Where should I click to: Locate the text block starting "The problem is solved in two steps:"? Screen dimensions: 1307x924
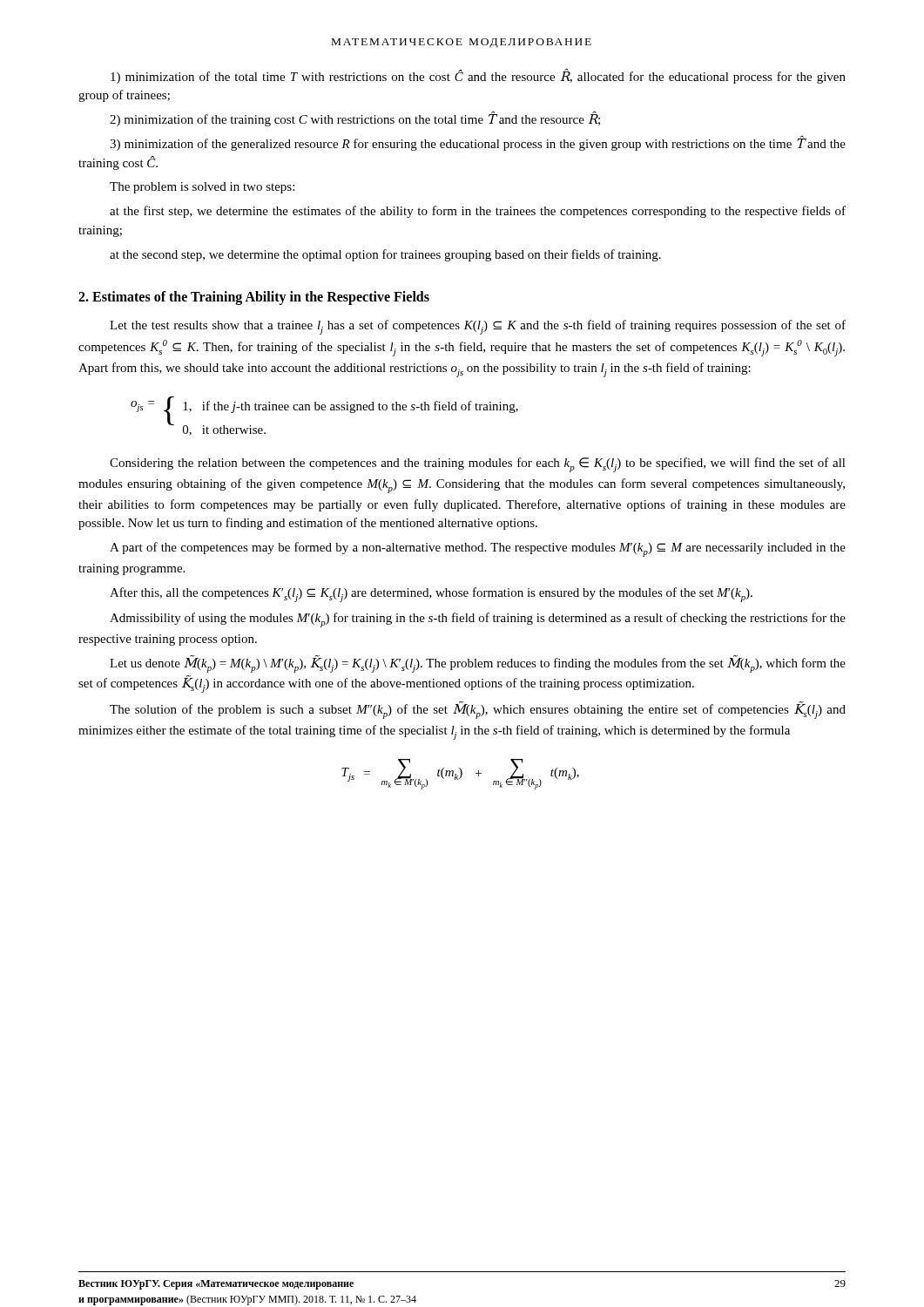pyautogui.click(x=203, y=187)
